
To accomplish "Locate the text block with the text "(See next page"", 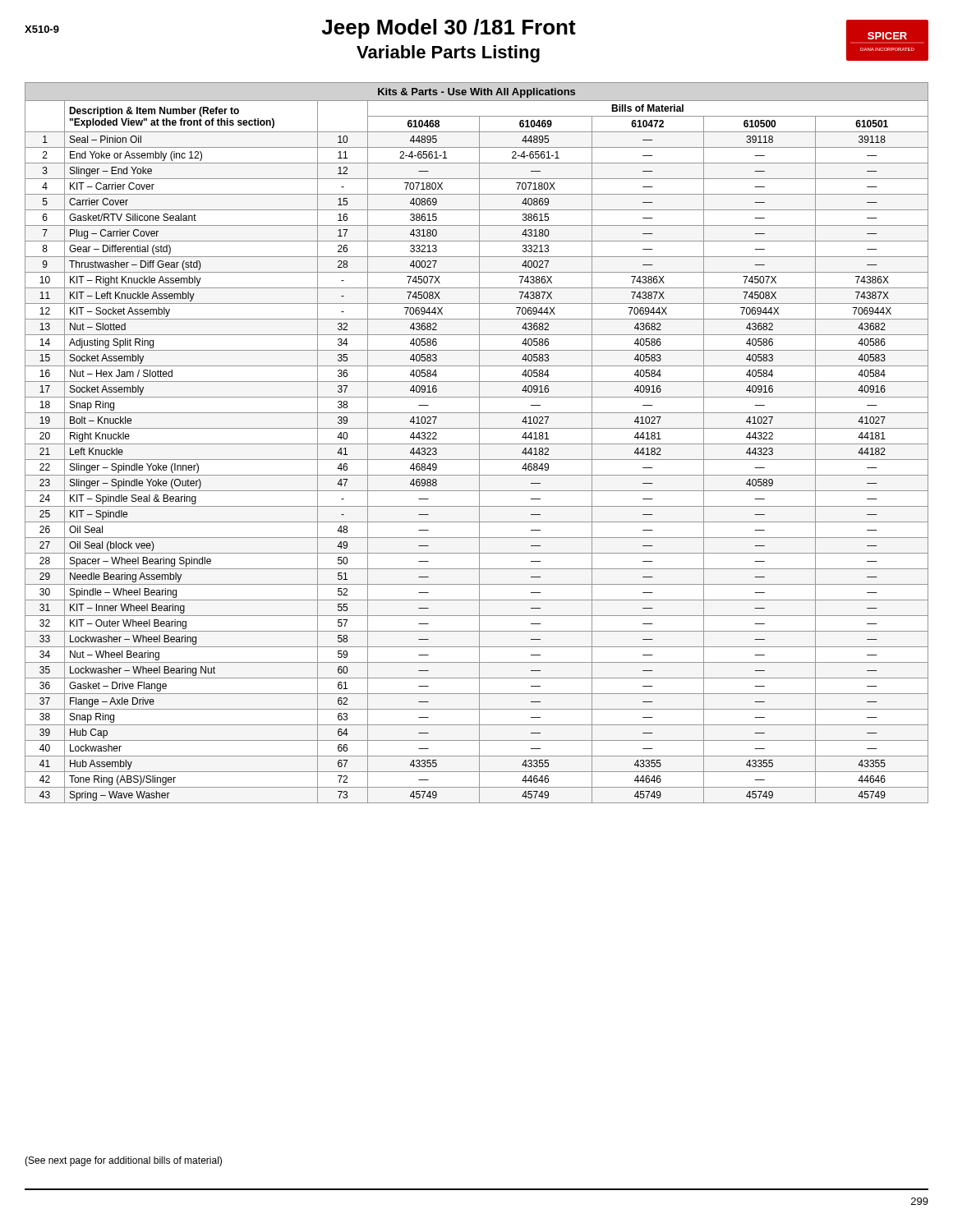I will pyautogui.click(x=124, y=1161).
